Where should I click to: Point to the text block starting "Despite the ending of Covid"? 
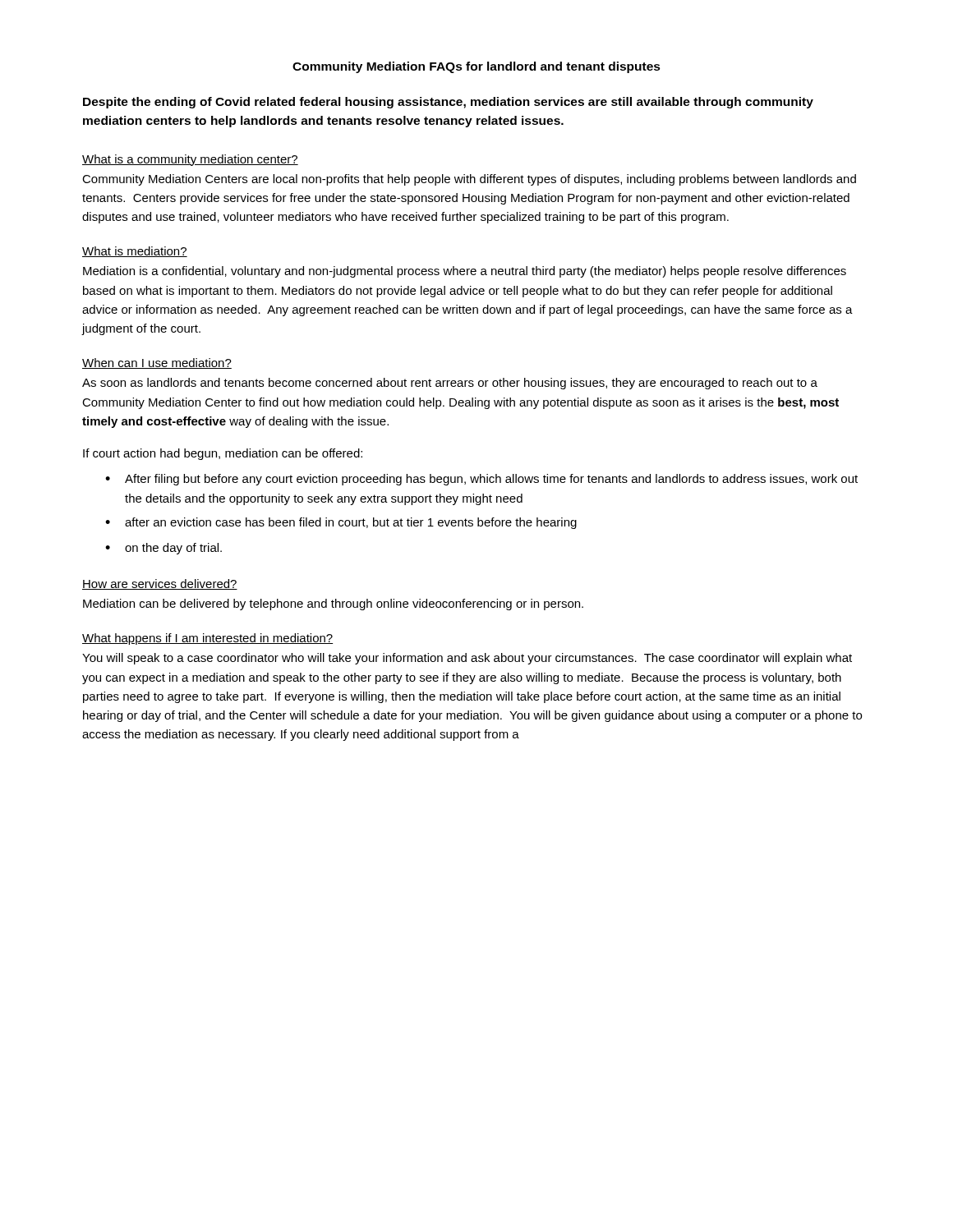click(448, 111)
